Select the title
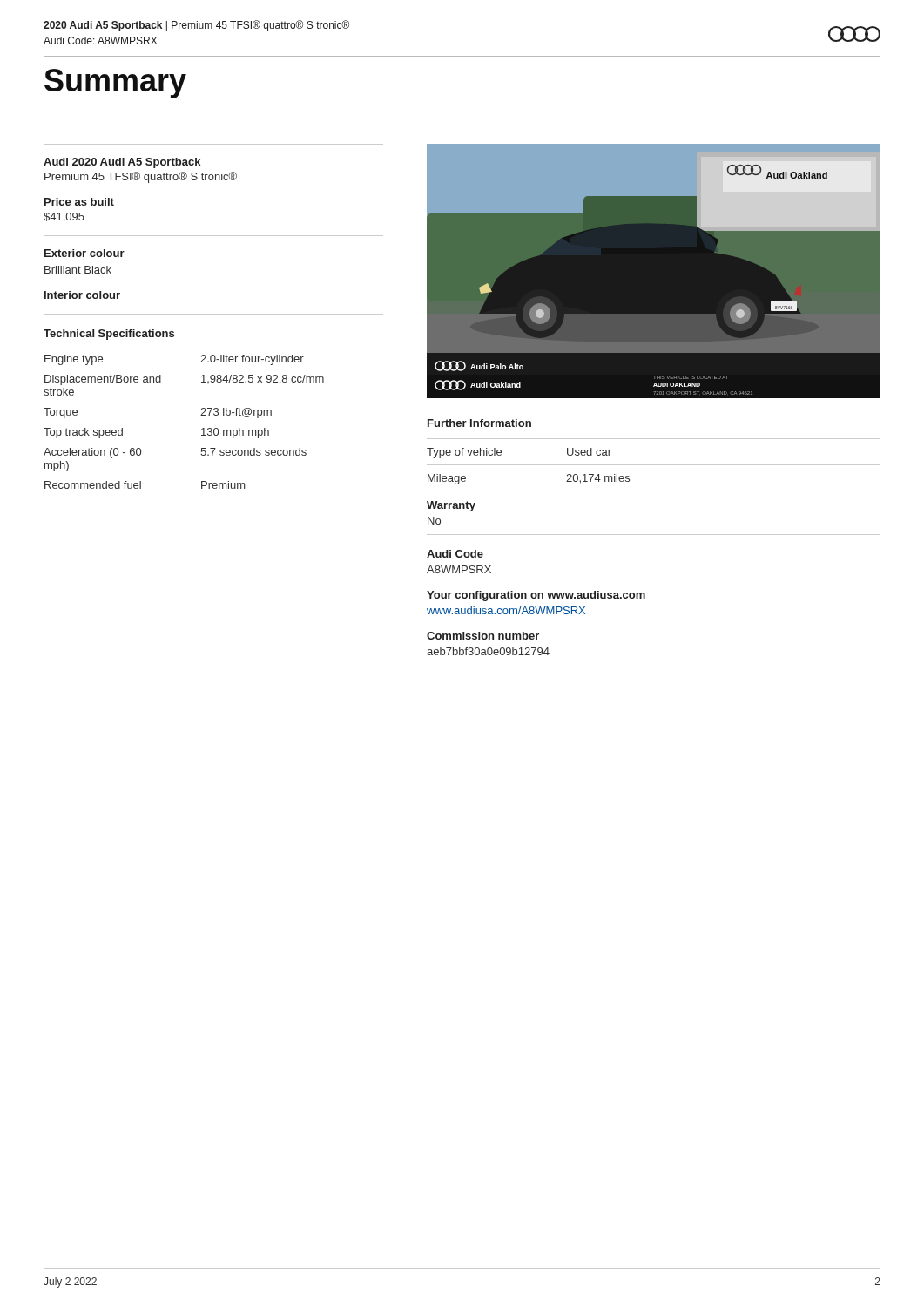 tap(115, 81)
